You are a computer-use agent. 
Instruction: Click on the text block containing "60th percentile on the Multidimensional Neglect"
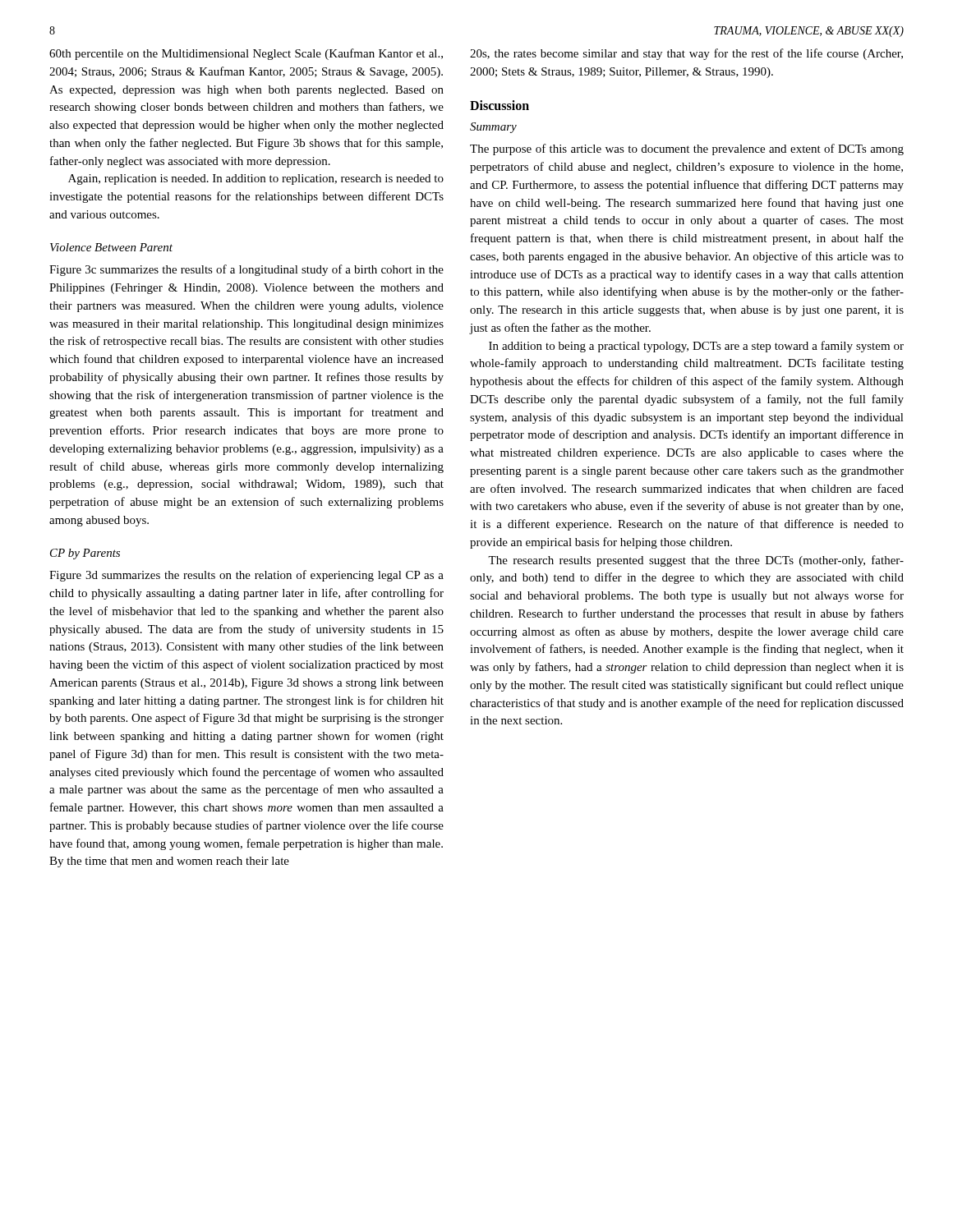tap(246, 135)
